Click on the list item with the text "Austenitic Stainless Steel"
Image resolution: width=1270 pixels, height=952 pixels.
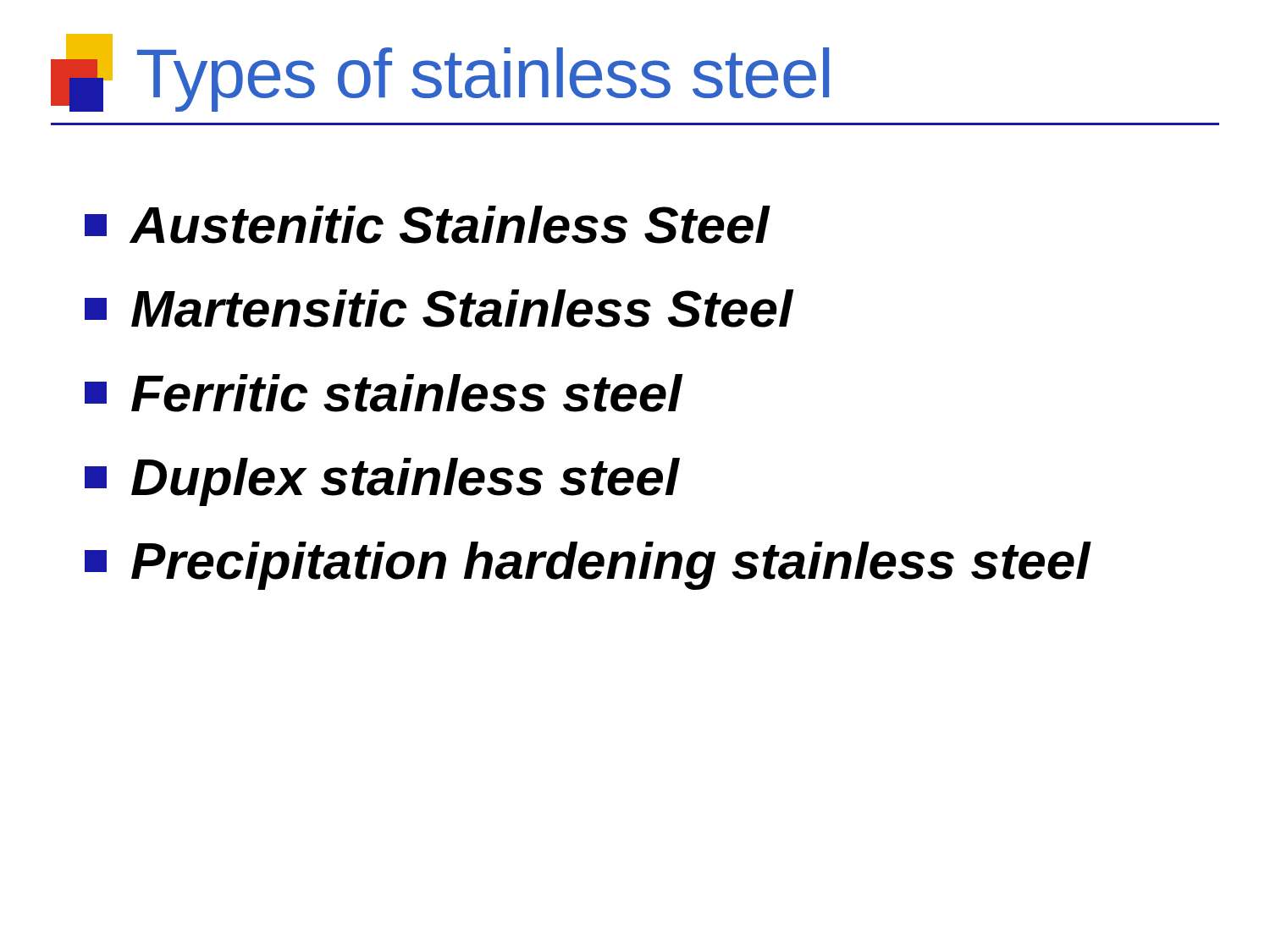point(427,225)
